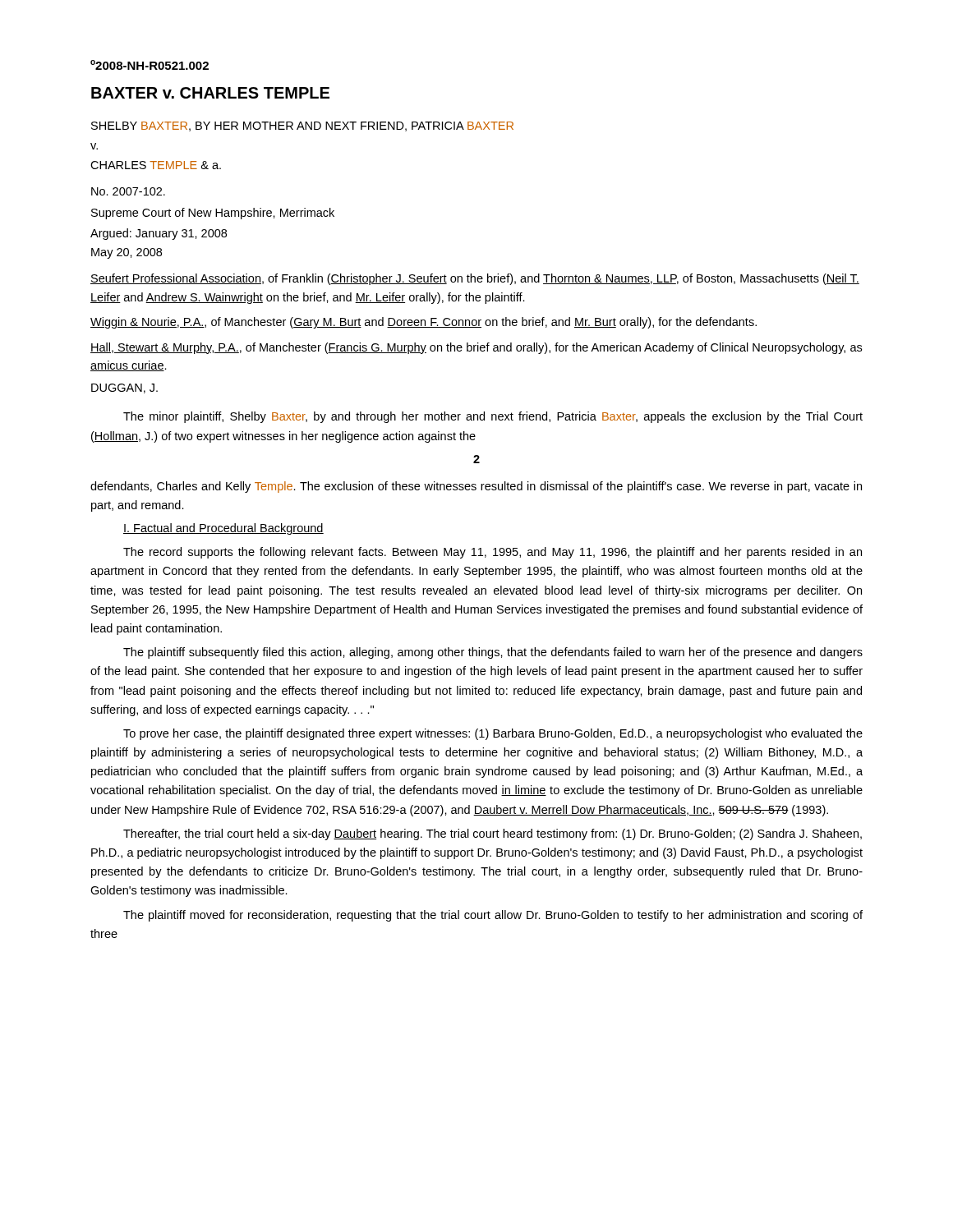Click the passage that begins "Thereafter, the trial"
The width and height of the screenshot is (953, 1232).
[476, 862]
